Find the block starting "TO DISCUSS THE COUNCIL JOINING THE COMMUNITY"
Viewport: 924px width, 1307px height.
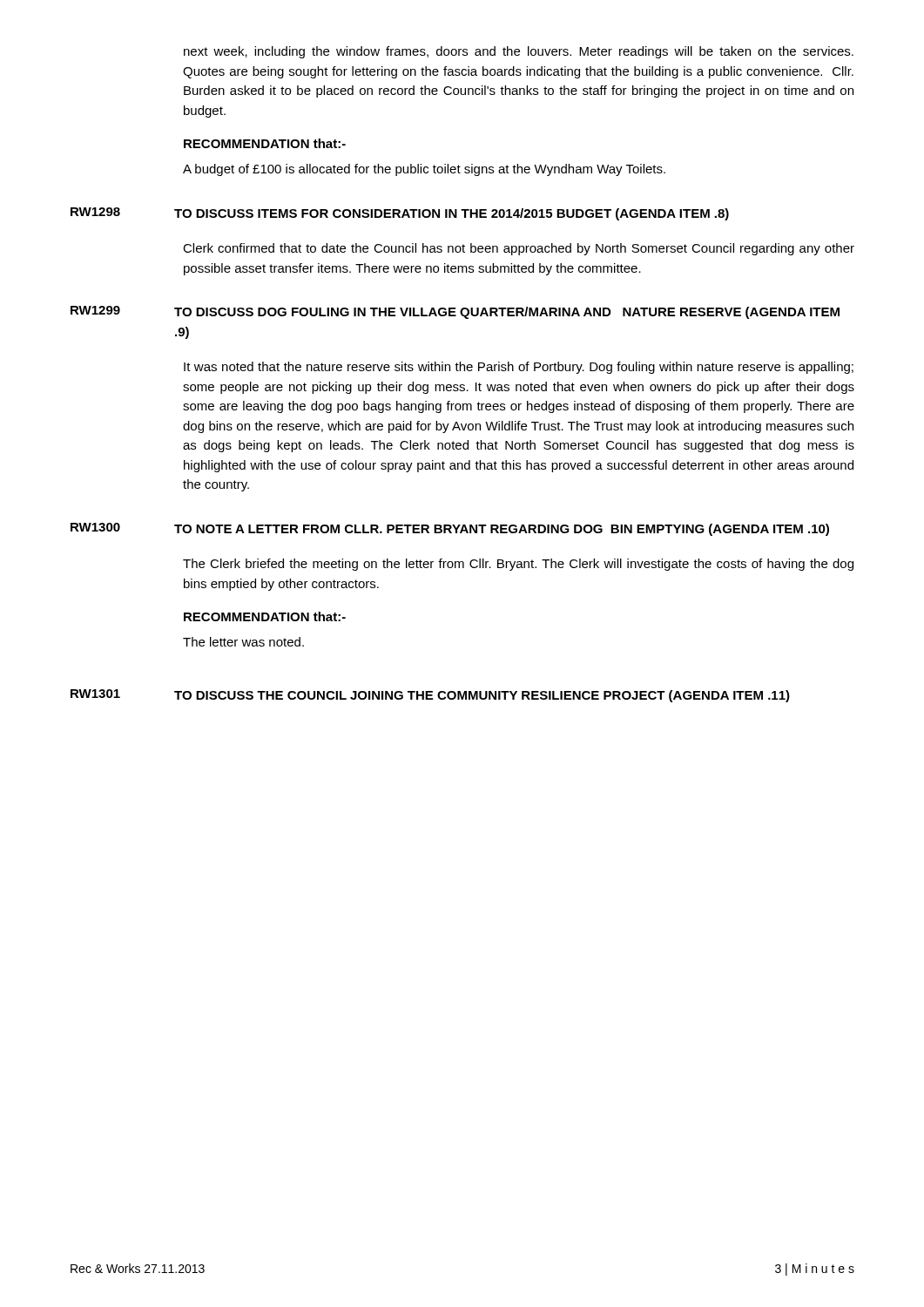pyautogui.click(x=482, y=694)
